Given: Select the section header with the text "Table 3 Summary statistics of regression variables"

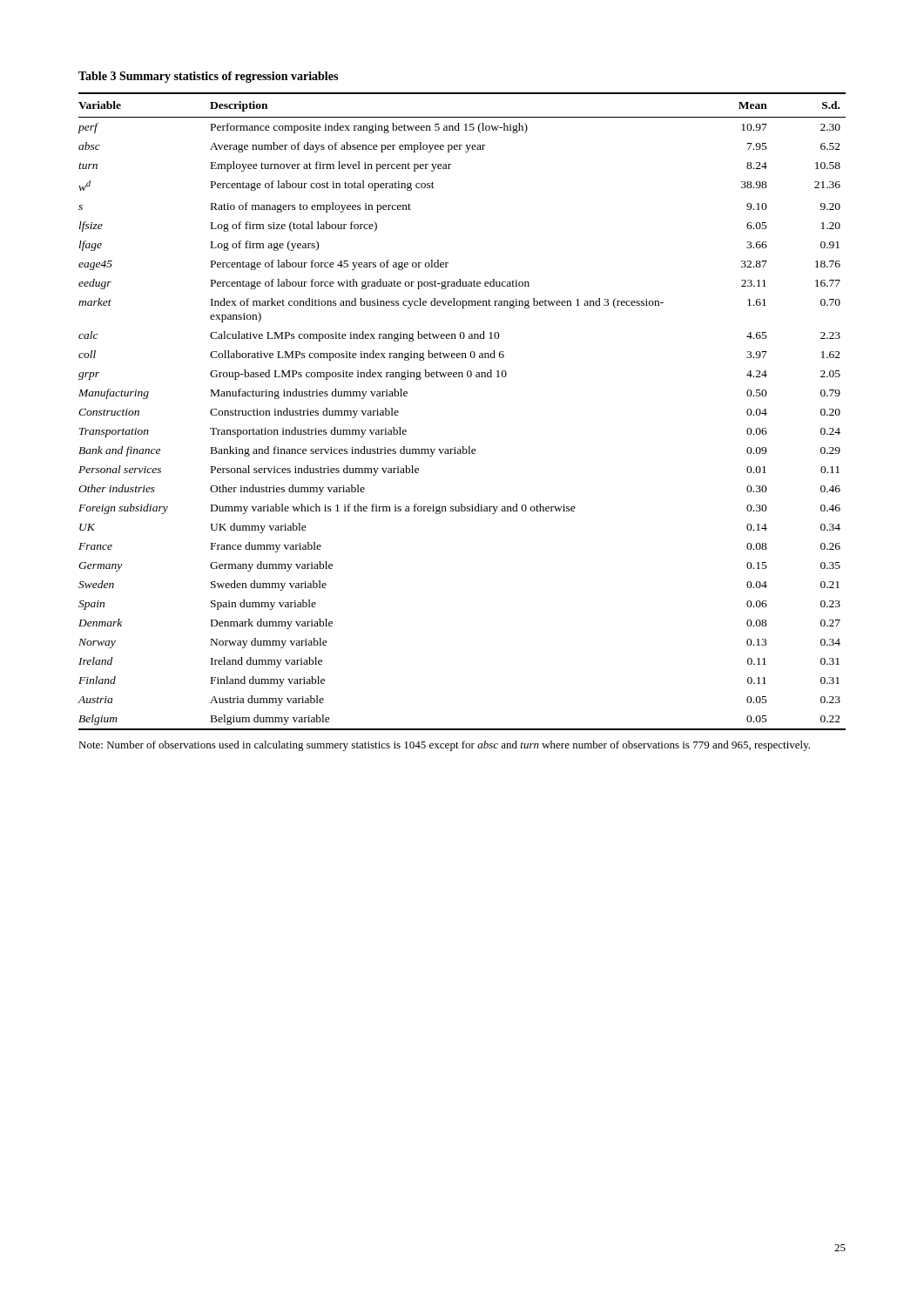Looking at the screenshot, I should 208,76.
